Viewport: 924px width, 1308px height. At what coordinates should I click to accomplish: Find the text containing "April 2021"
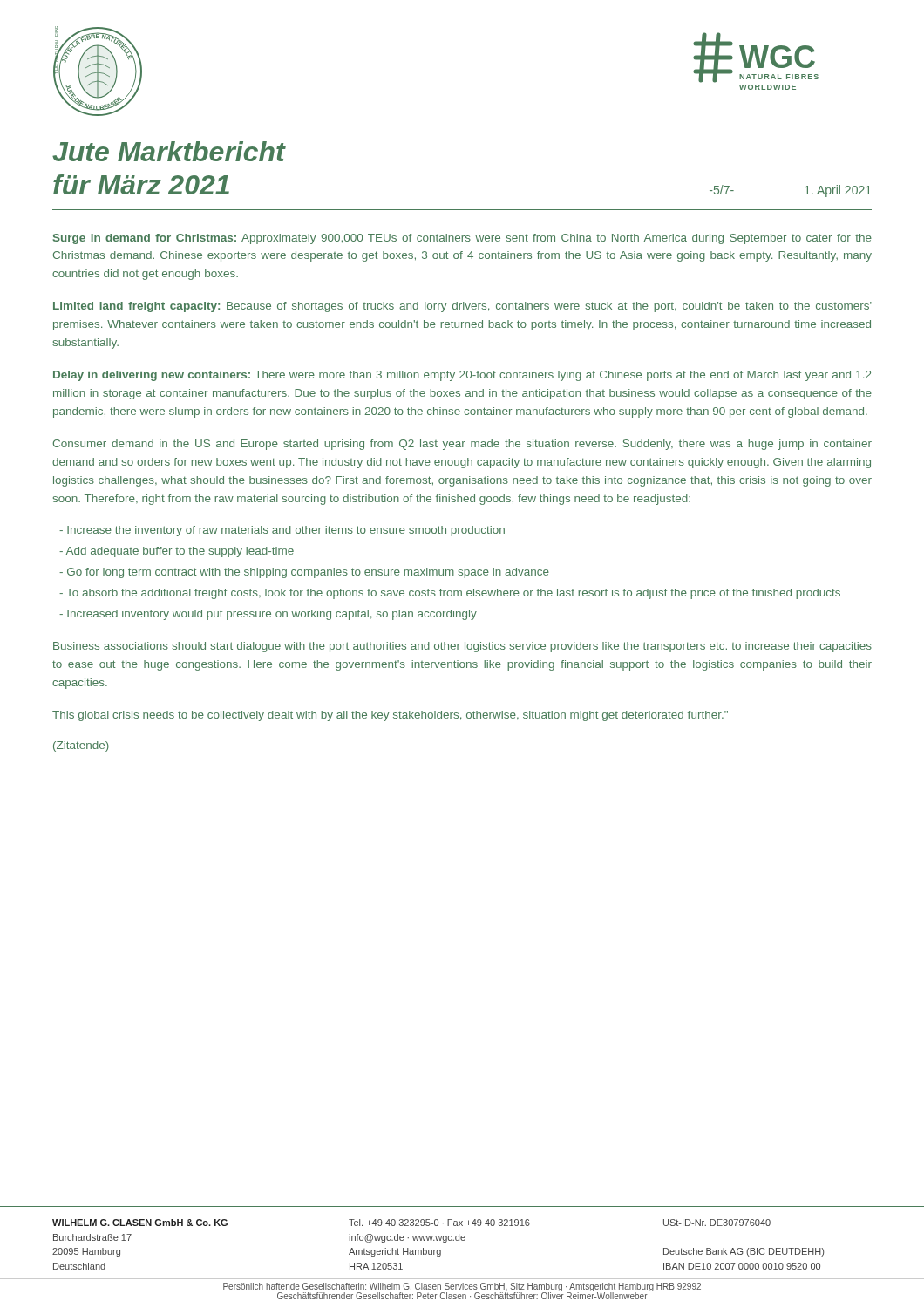[x=838, y=190]
